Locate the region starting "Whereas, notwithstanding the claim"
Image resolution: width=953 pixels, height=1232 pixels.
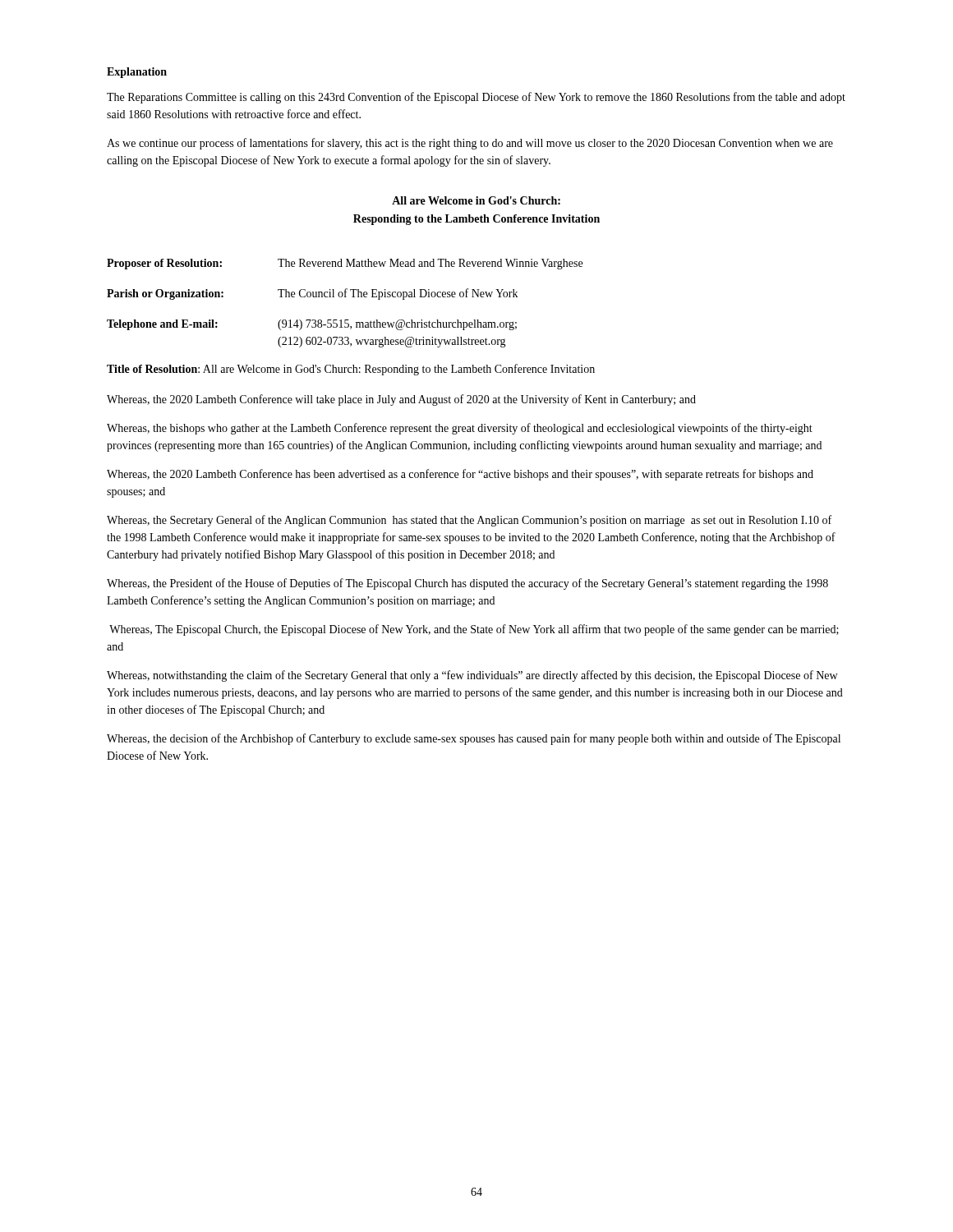(475, 693)
